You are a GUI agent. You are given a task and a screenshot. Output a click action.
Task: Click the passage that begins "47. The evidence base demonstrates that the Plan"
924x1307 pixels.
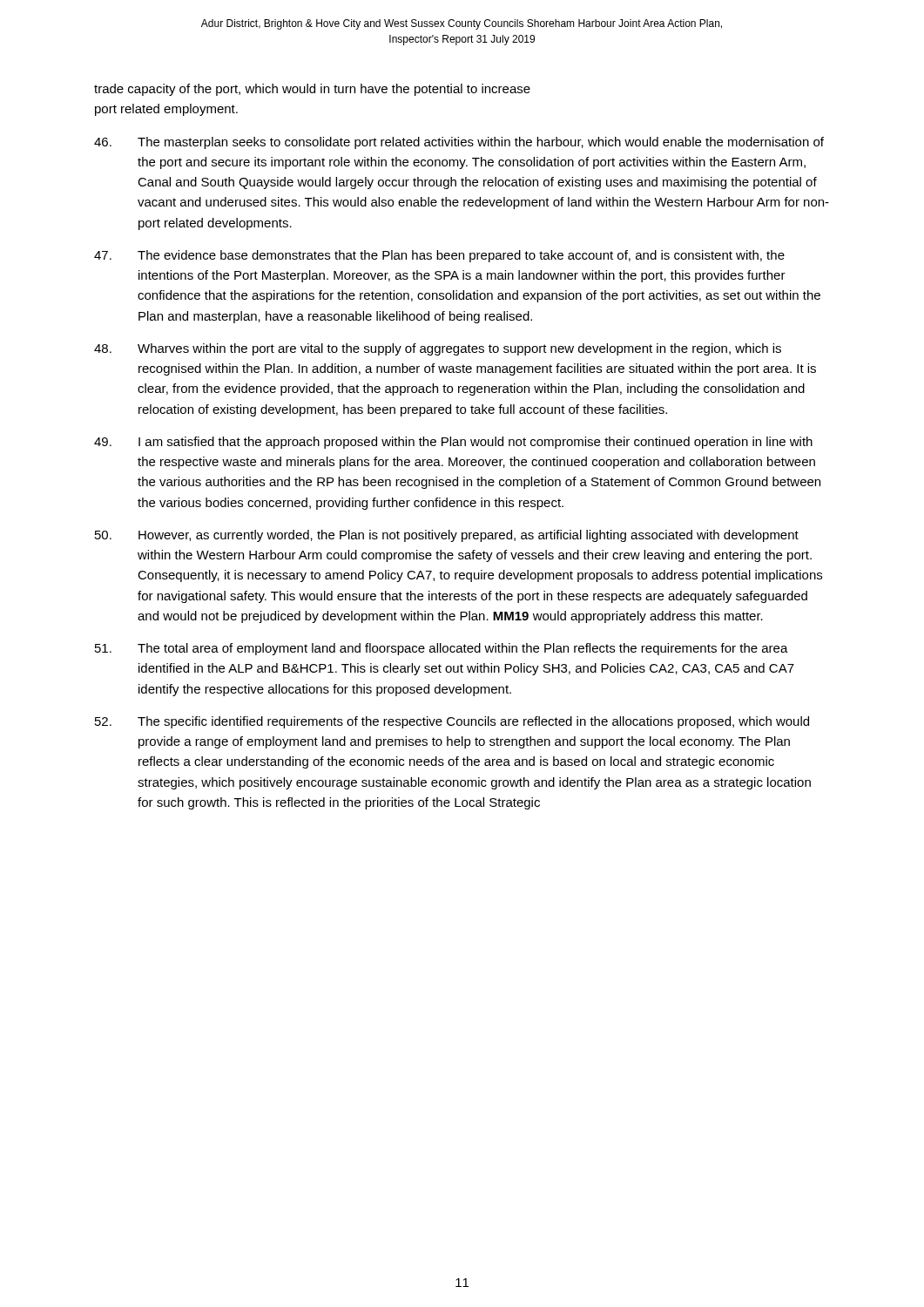[462, 285]
